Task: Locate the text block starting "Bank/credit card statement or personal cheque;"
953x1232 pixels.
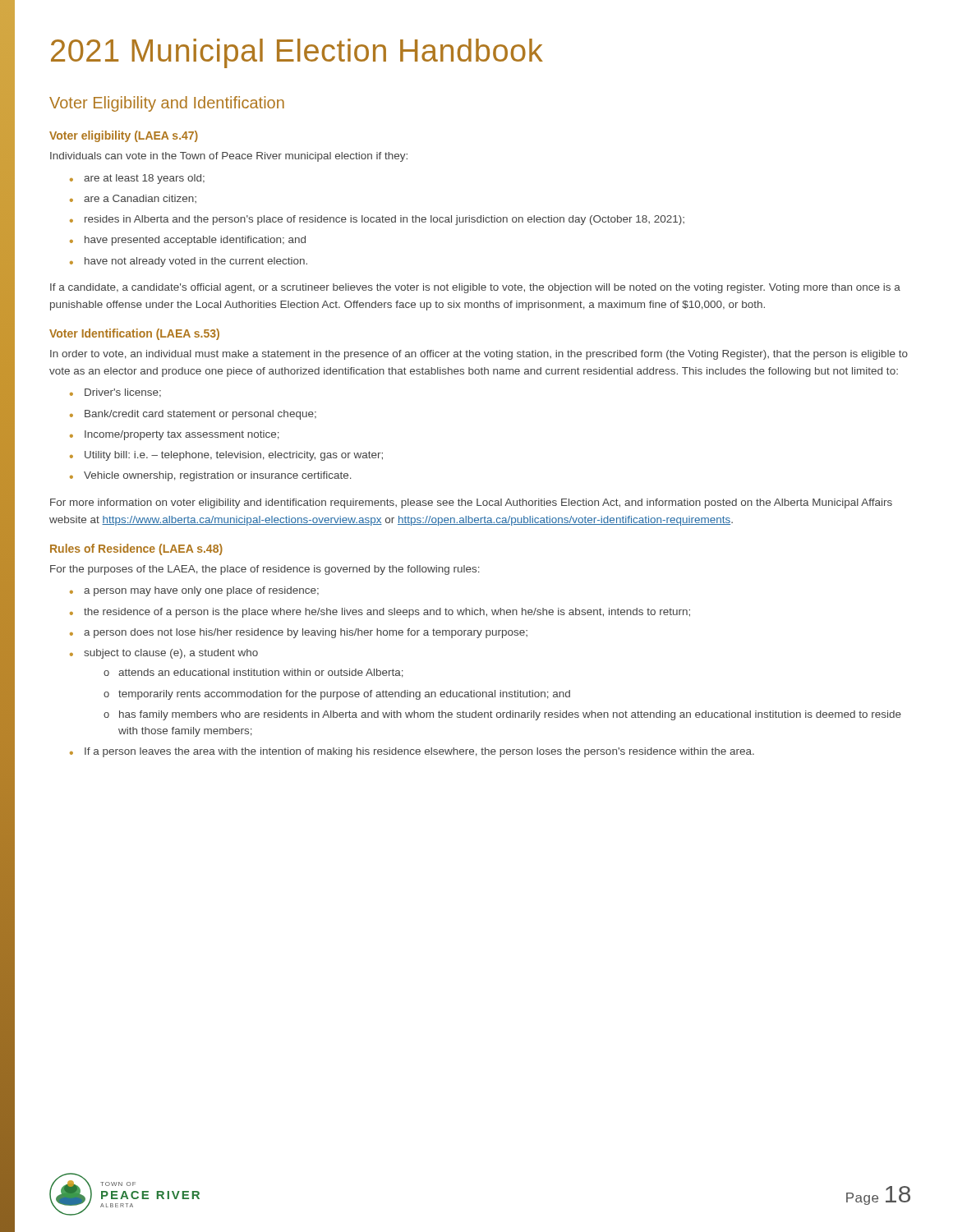Action: click(200, 413)
